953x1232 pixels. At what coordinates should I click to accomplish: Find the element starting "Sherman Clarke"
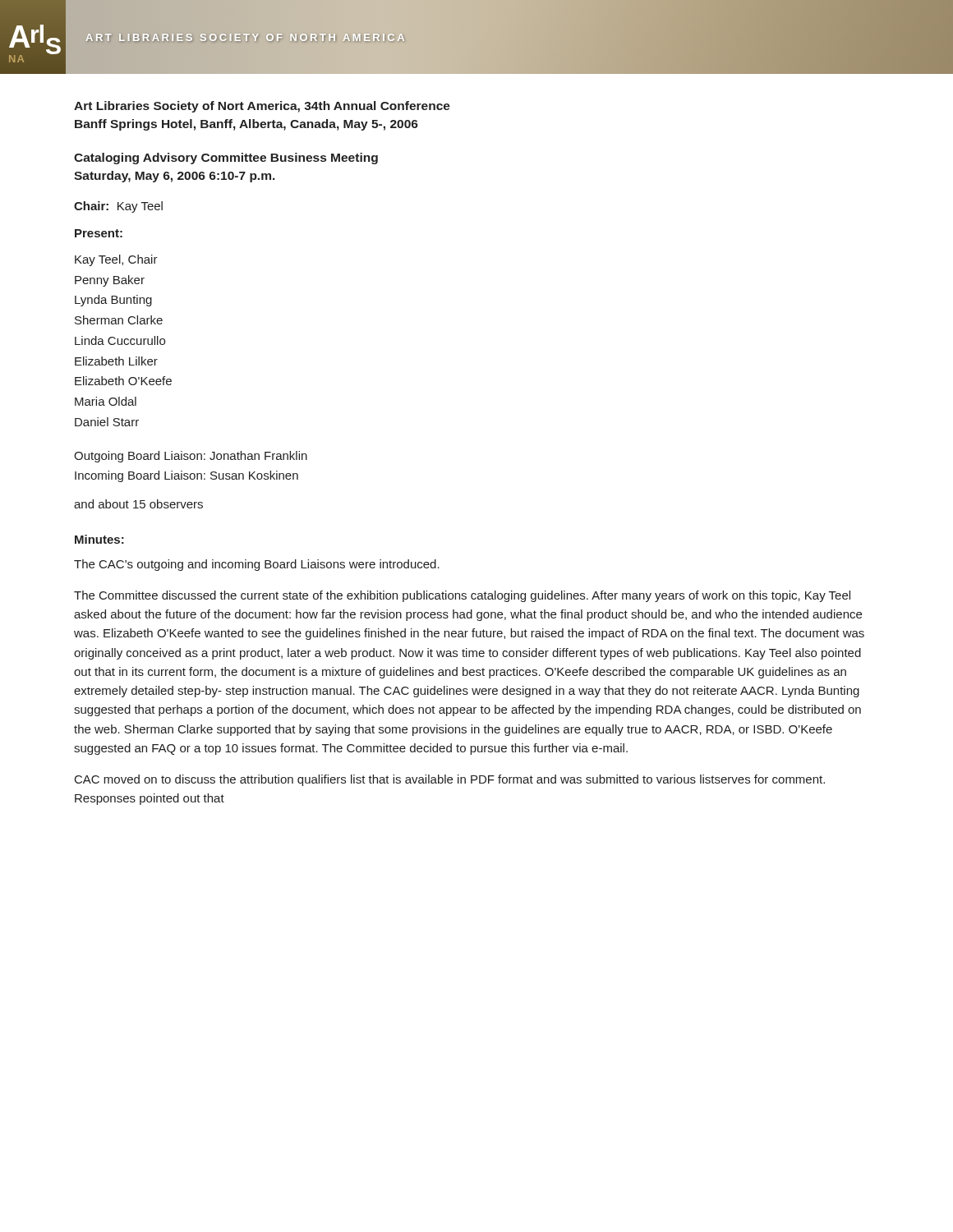click(x=118, y=320)
